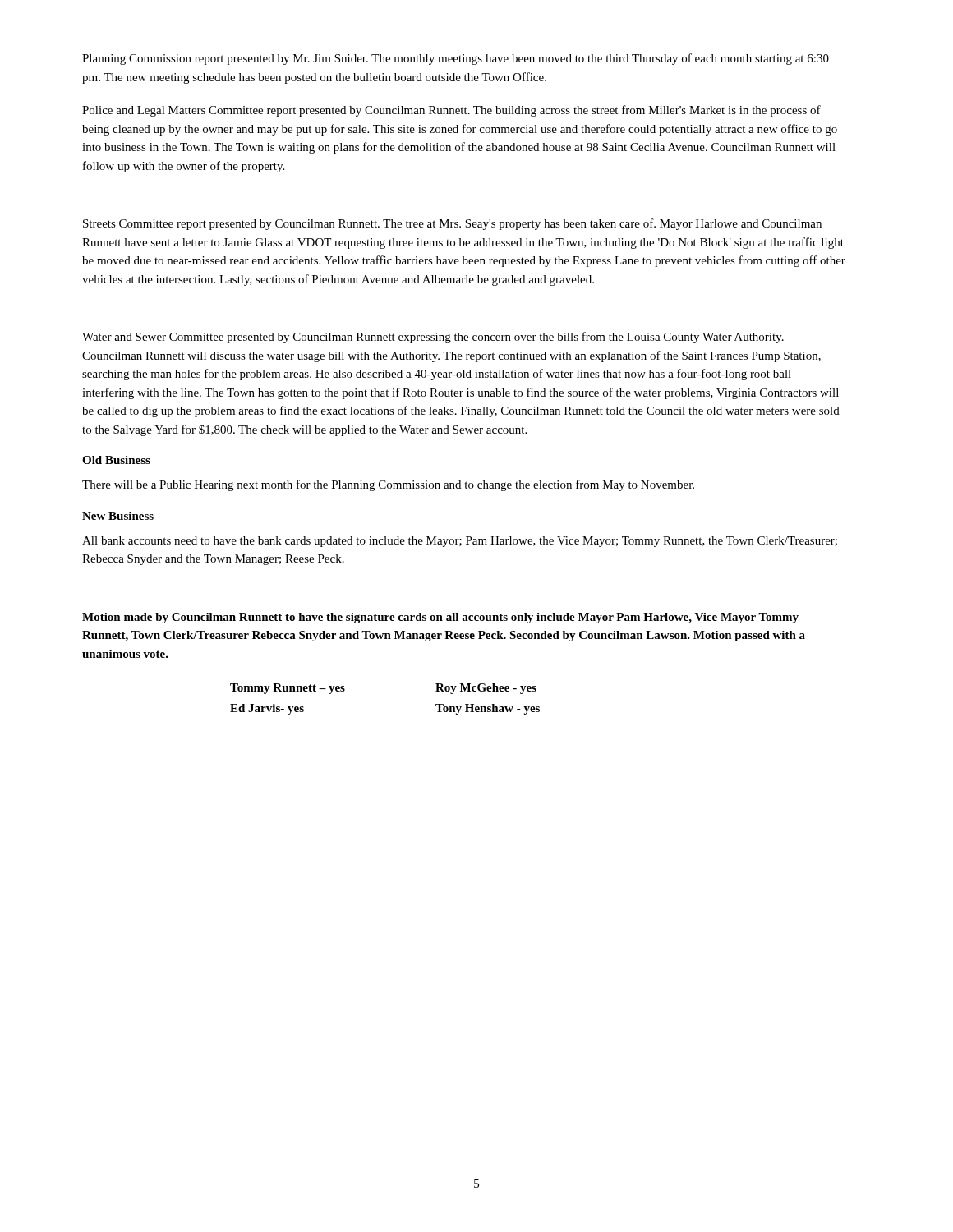
Task: Locate the block of text that opens with "Water and Sewer Committee presented"
Action: tap(461, 383)
